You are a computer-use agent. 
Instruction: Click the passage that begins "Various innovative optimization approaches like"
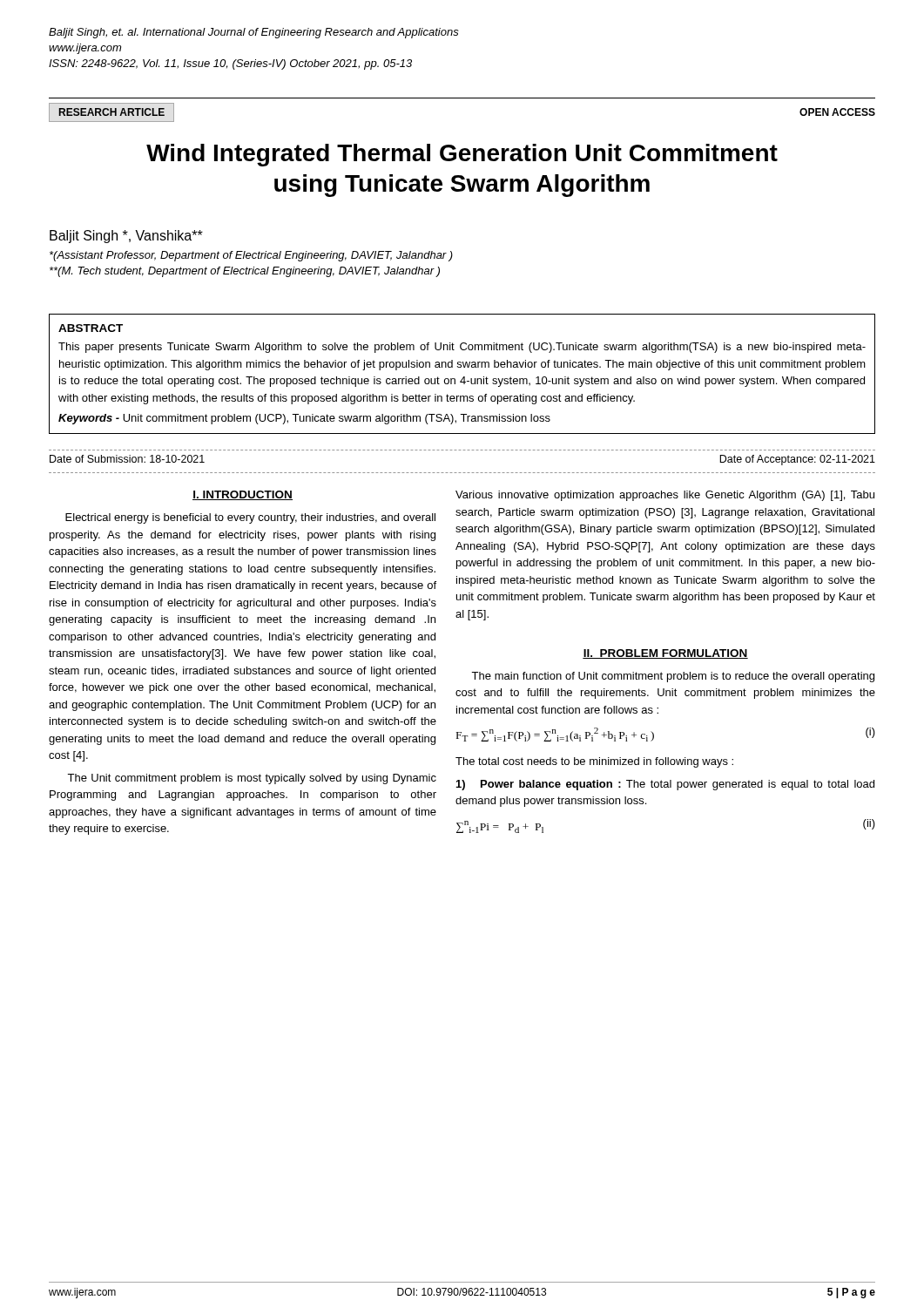(665, 554)
